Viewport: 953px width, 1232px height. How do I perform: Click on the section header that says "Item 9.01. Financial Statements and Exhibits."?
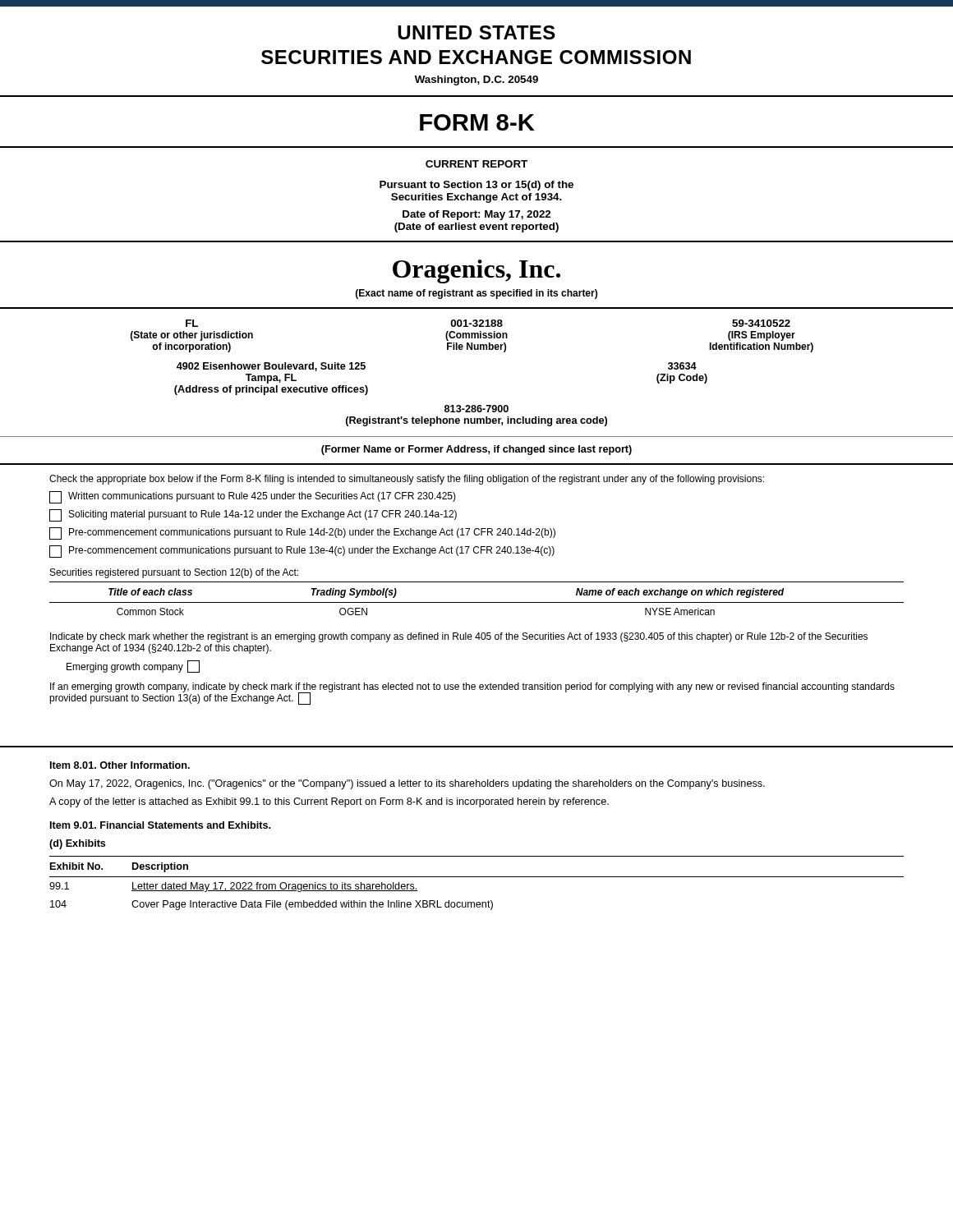[x=160, y=826]
